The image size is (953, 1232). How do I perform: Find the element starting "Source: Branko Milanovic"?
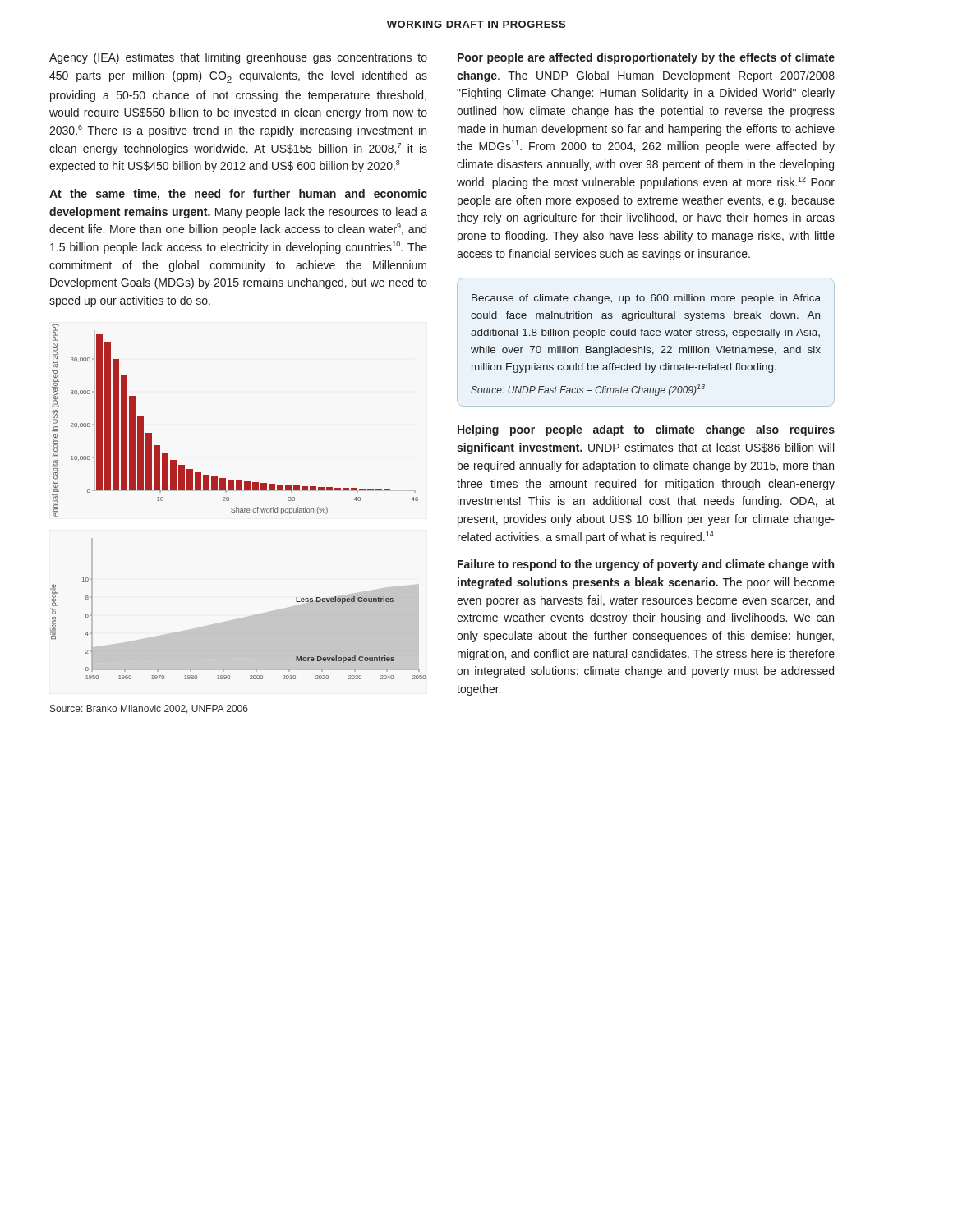pyautogui.click(x=238, y=709)
